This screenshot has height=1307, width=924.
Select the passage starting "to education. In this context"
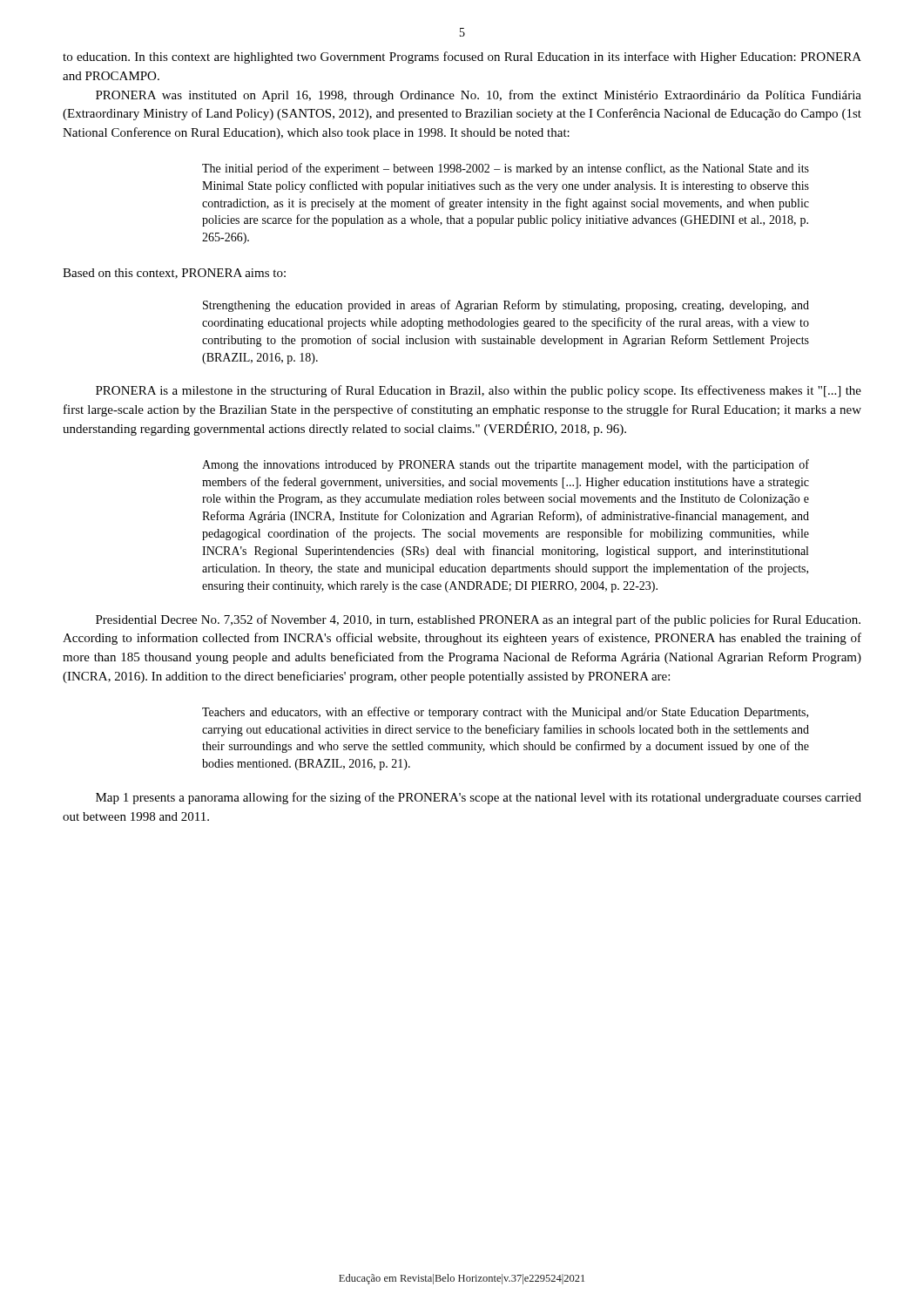click(462, 67)
